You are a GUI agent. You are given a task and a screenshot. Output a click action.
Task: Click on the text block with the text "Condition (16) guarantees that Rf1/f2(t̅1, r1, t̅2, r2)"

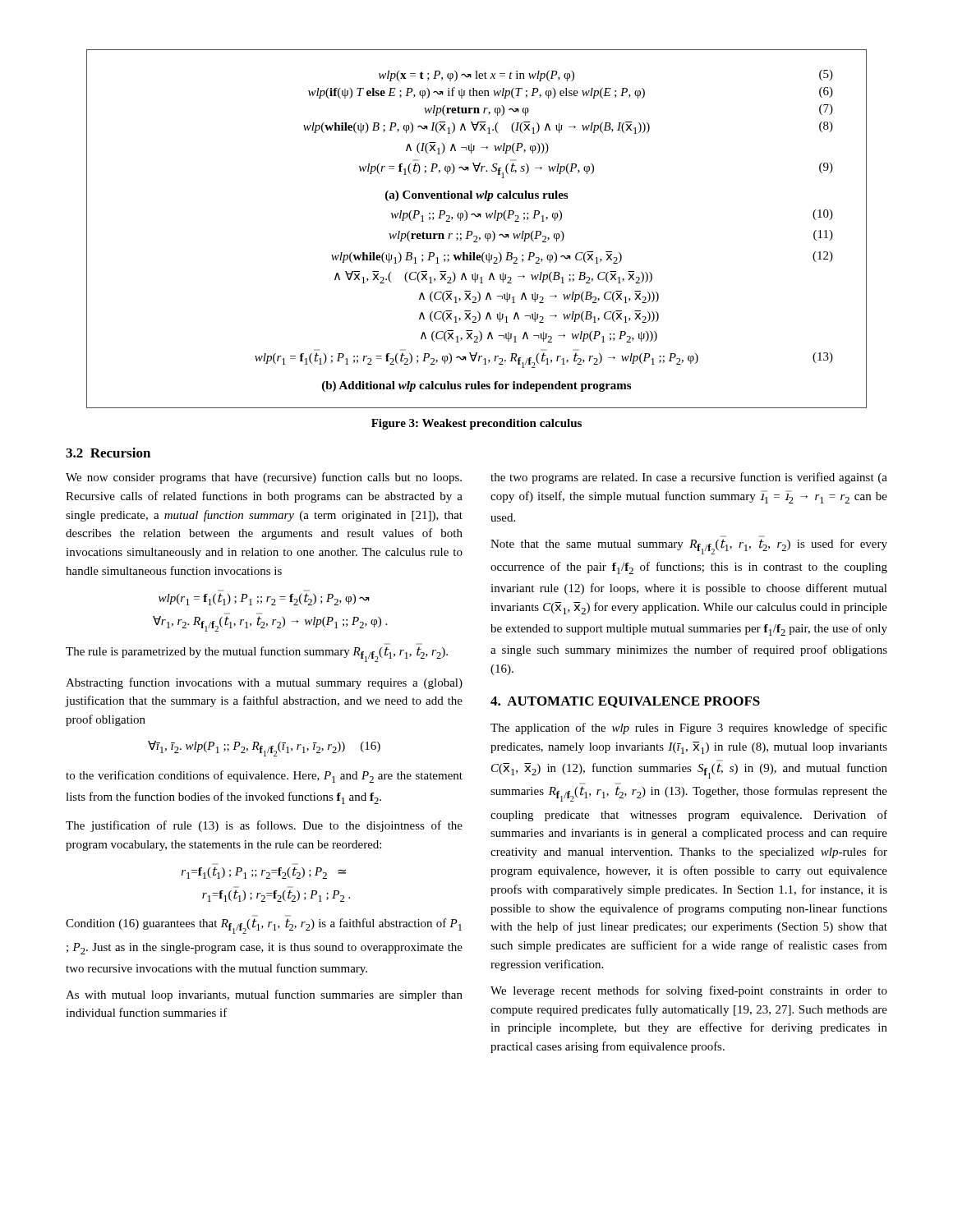point(264,946)
